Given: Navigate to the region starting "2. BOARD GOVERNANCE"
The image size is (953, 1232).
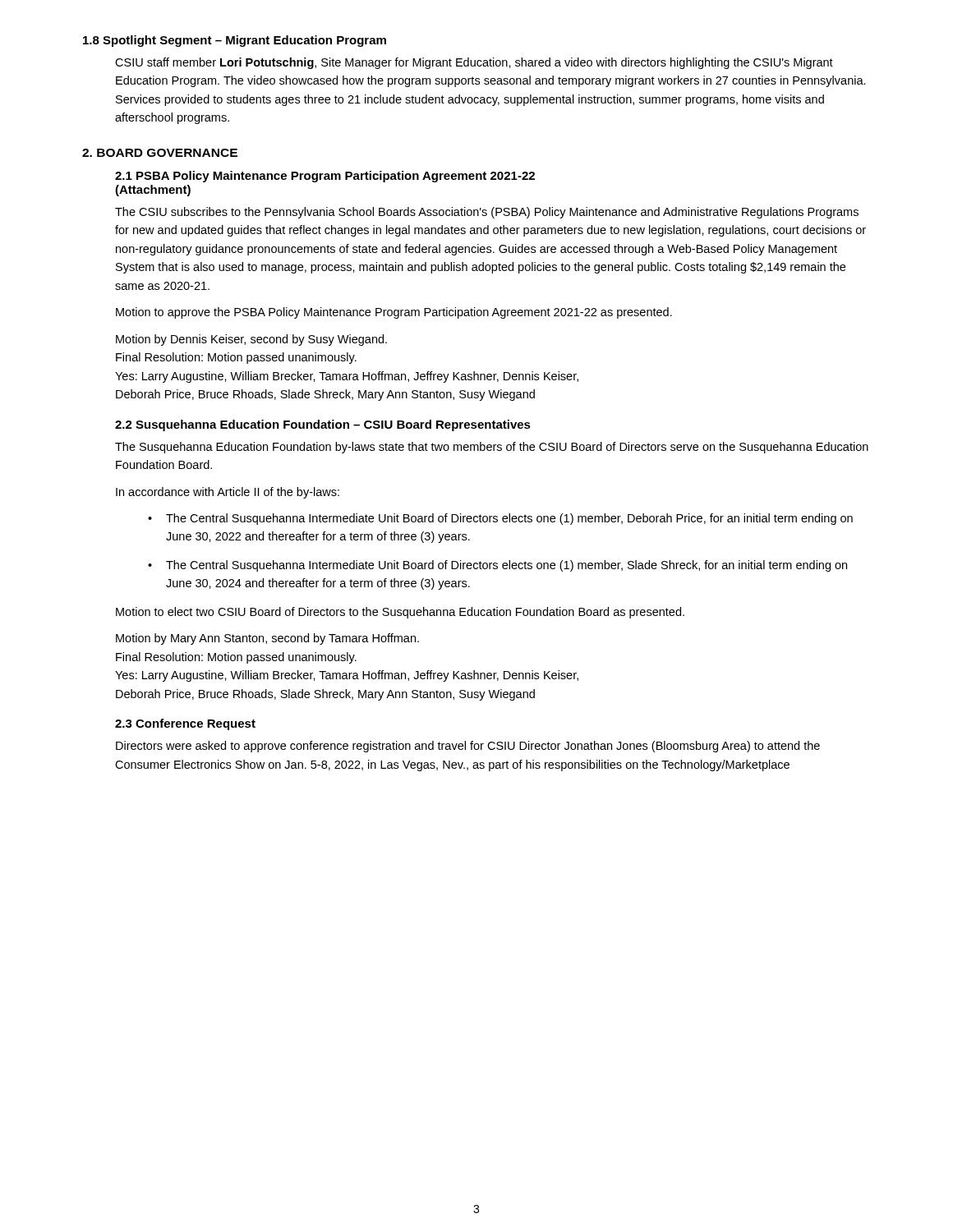Looking at the screenshot, I should 160,152.
